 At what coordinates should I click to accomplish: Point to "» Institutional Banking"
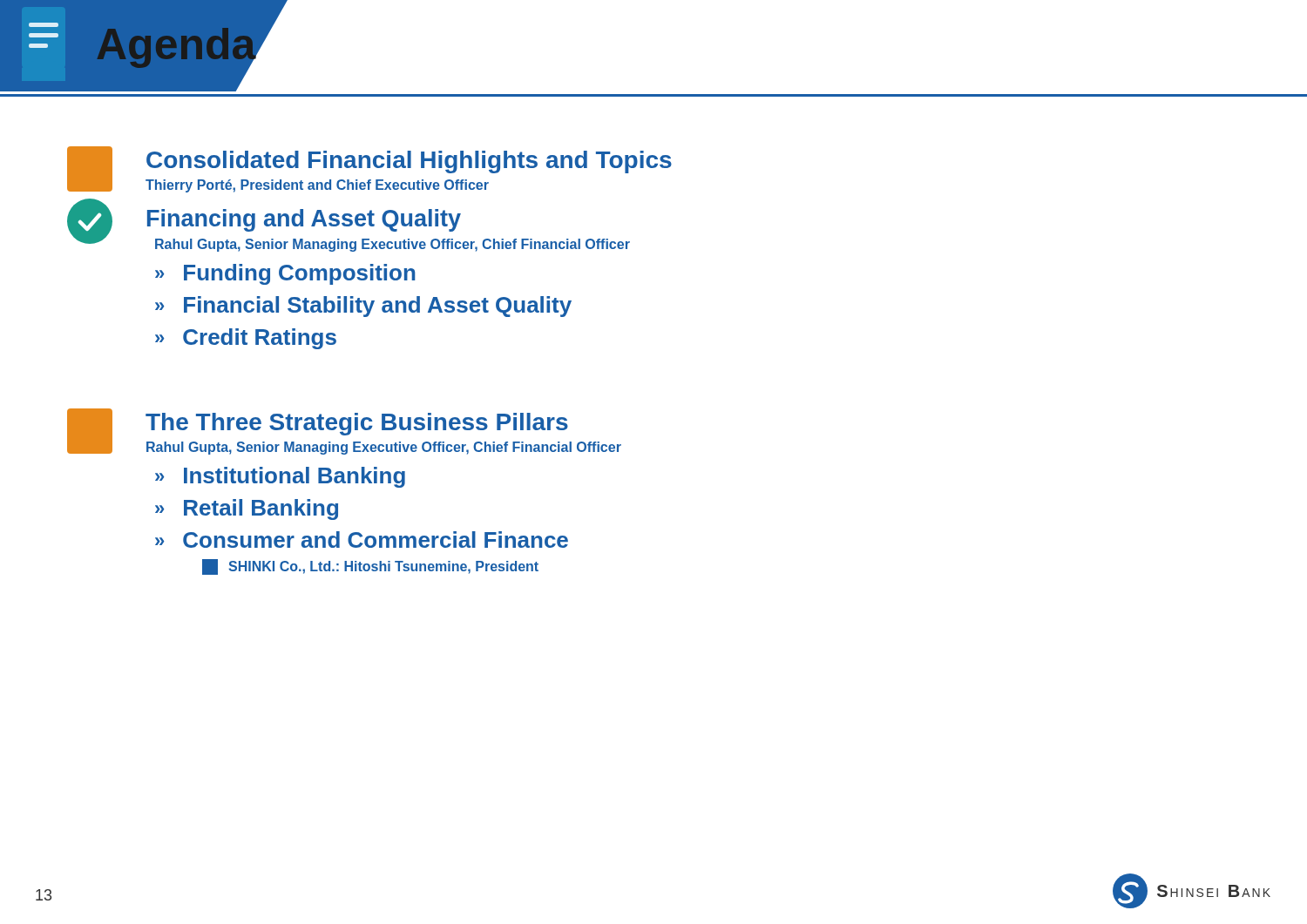(x=280, y=476)
